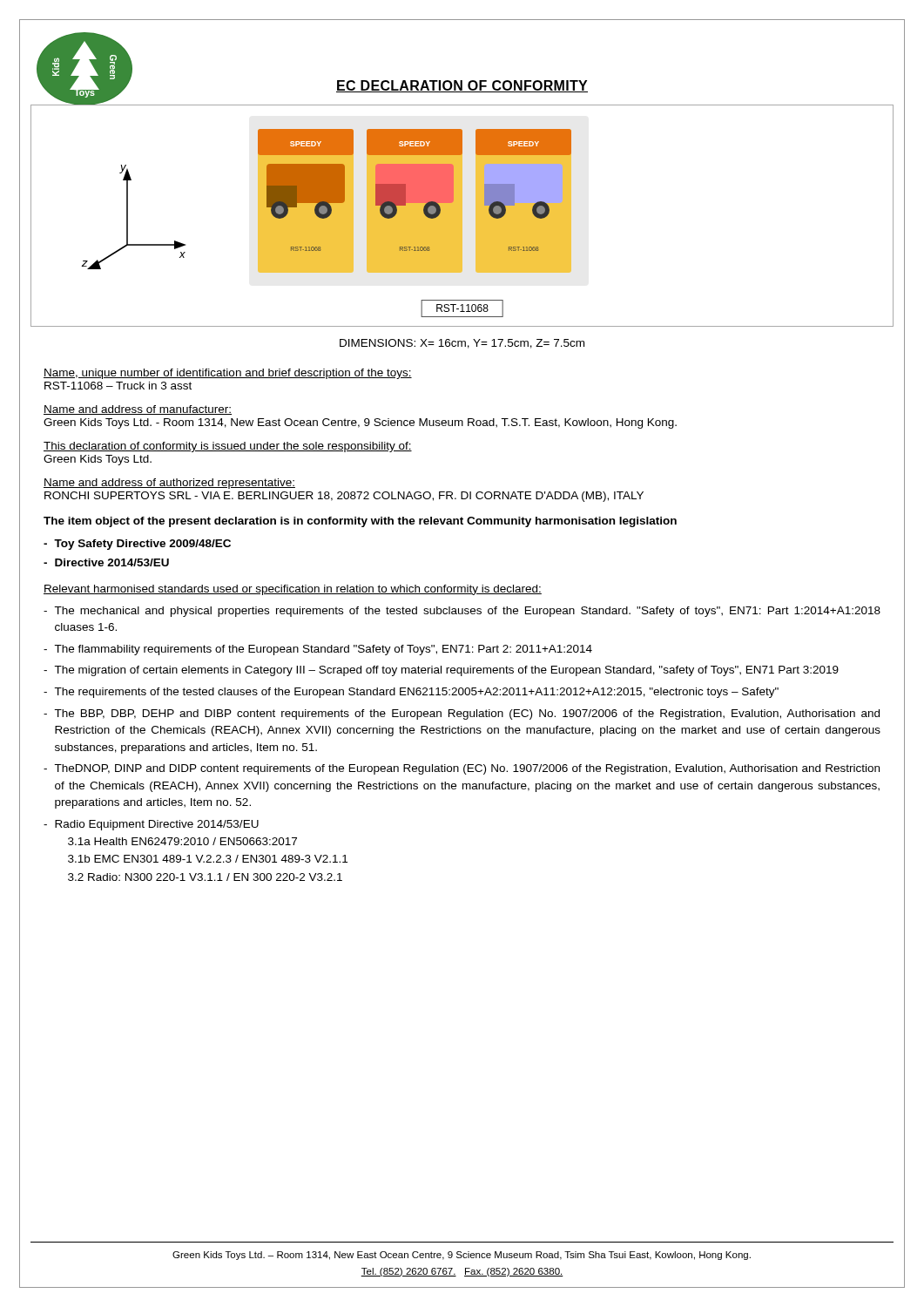Image resolution: width=924 pixels, height=1307 pixels.
Task: Click a caption
Action: coord(462,343)
